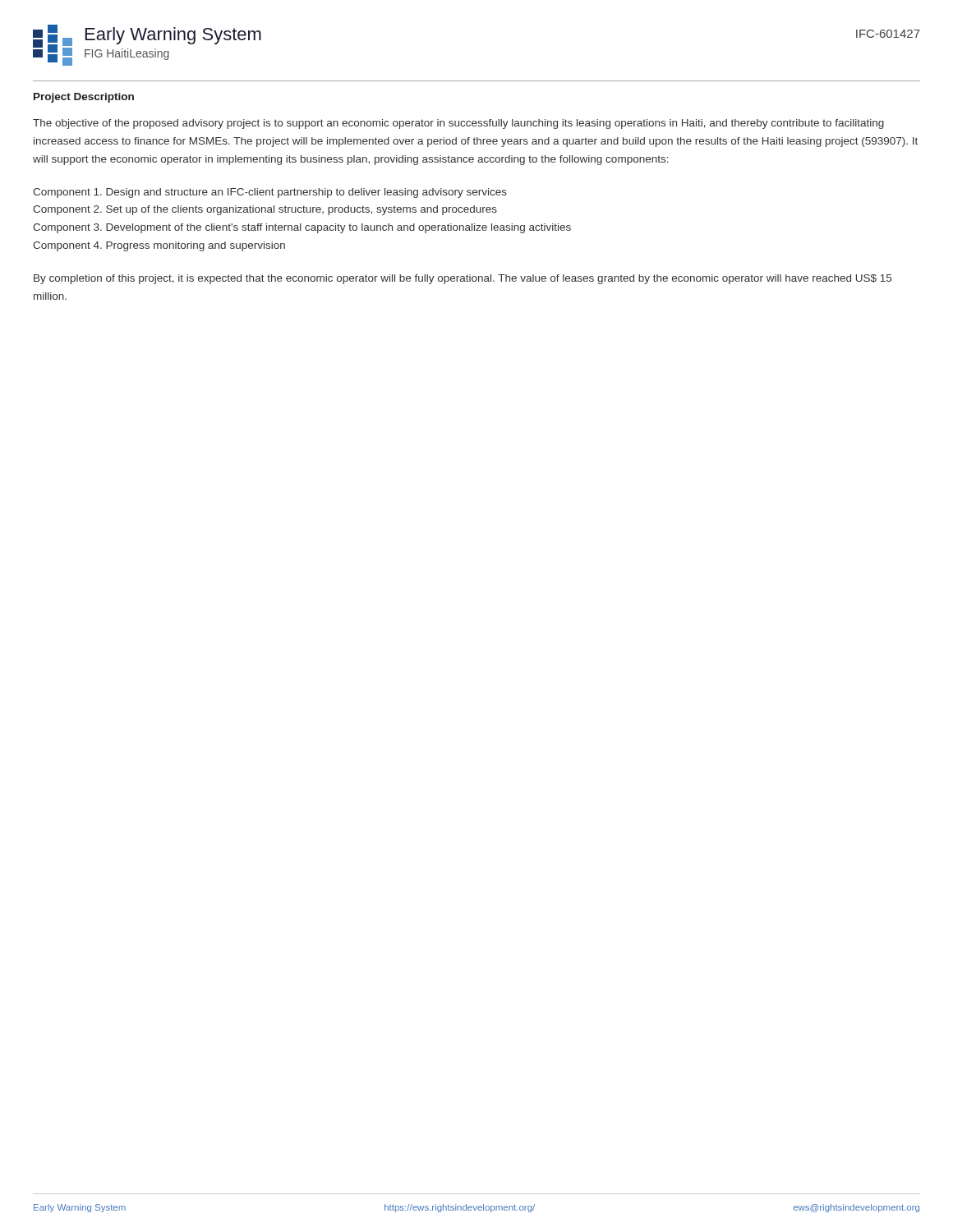Point to the passage starting "Component 4. Progress monitoring and supervision"
This screenshot has width=953, height=1232.
[159, 245]
